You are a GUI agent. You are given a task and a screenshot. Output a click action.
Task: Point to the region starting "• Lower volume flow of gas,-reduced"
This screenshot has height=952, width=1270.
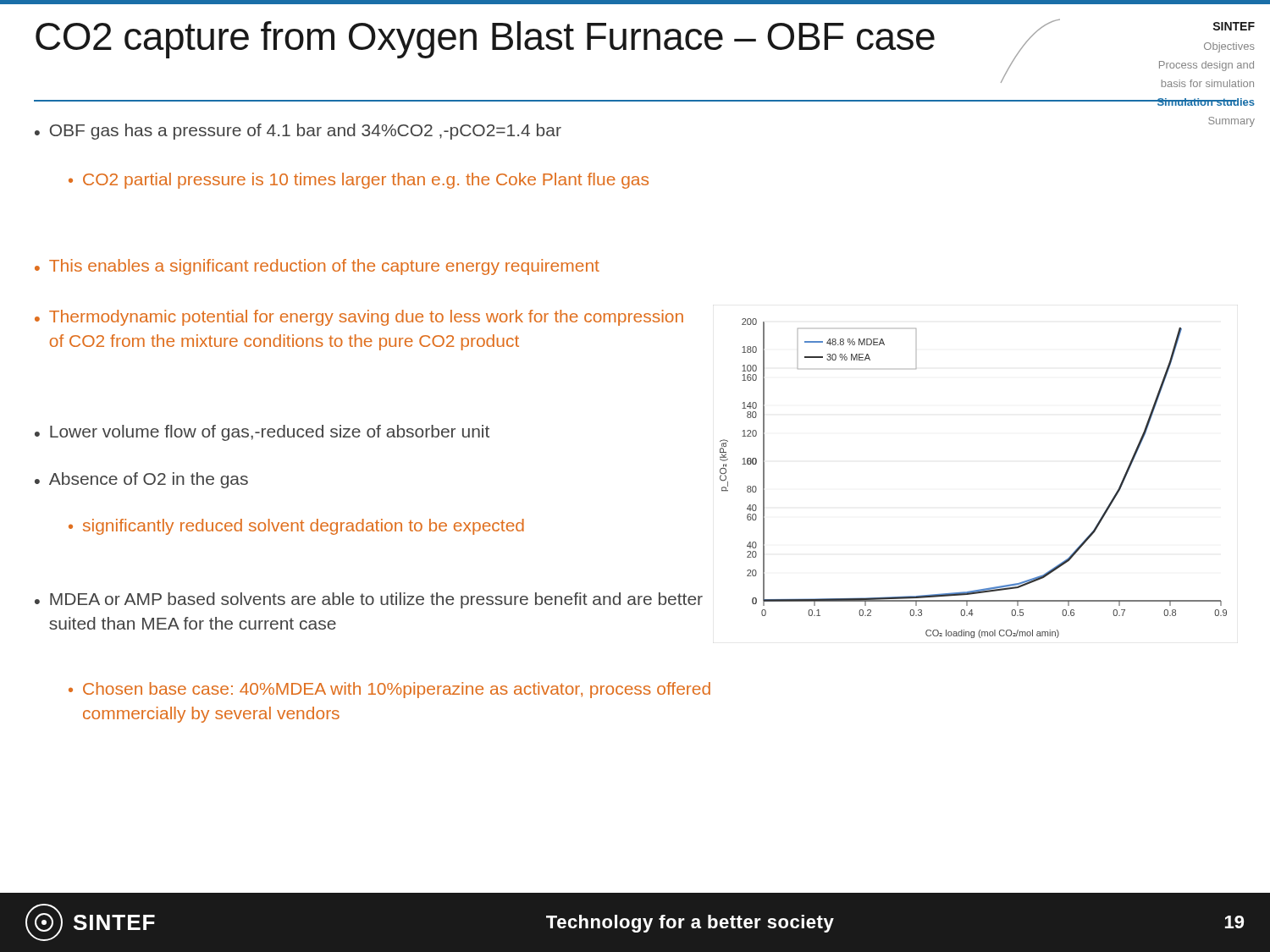click(x=364, y=433)
